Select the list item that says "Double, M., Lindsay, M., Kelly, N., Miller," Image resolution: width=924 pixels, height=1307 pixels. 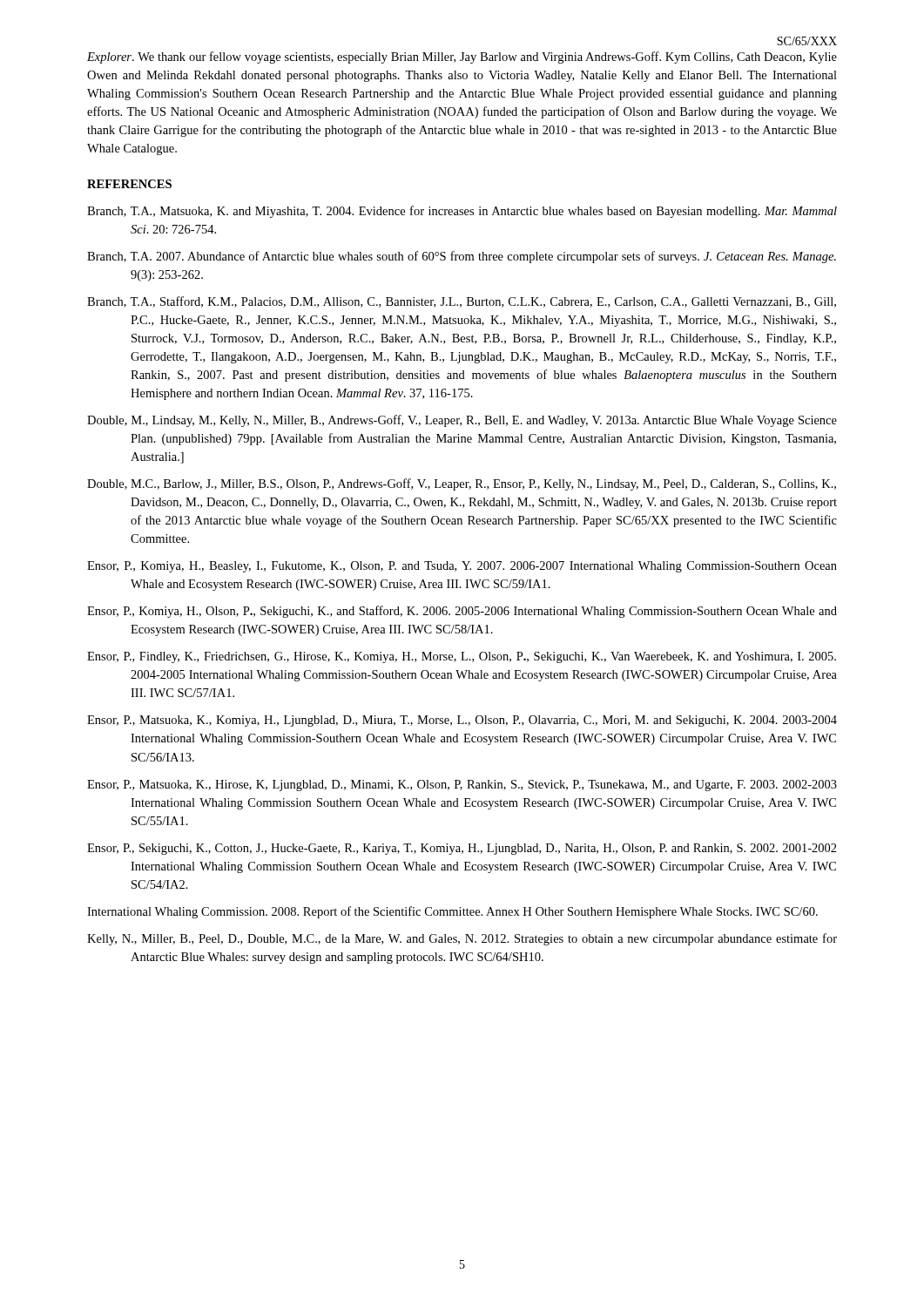462,439
